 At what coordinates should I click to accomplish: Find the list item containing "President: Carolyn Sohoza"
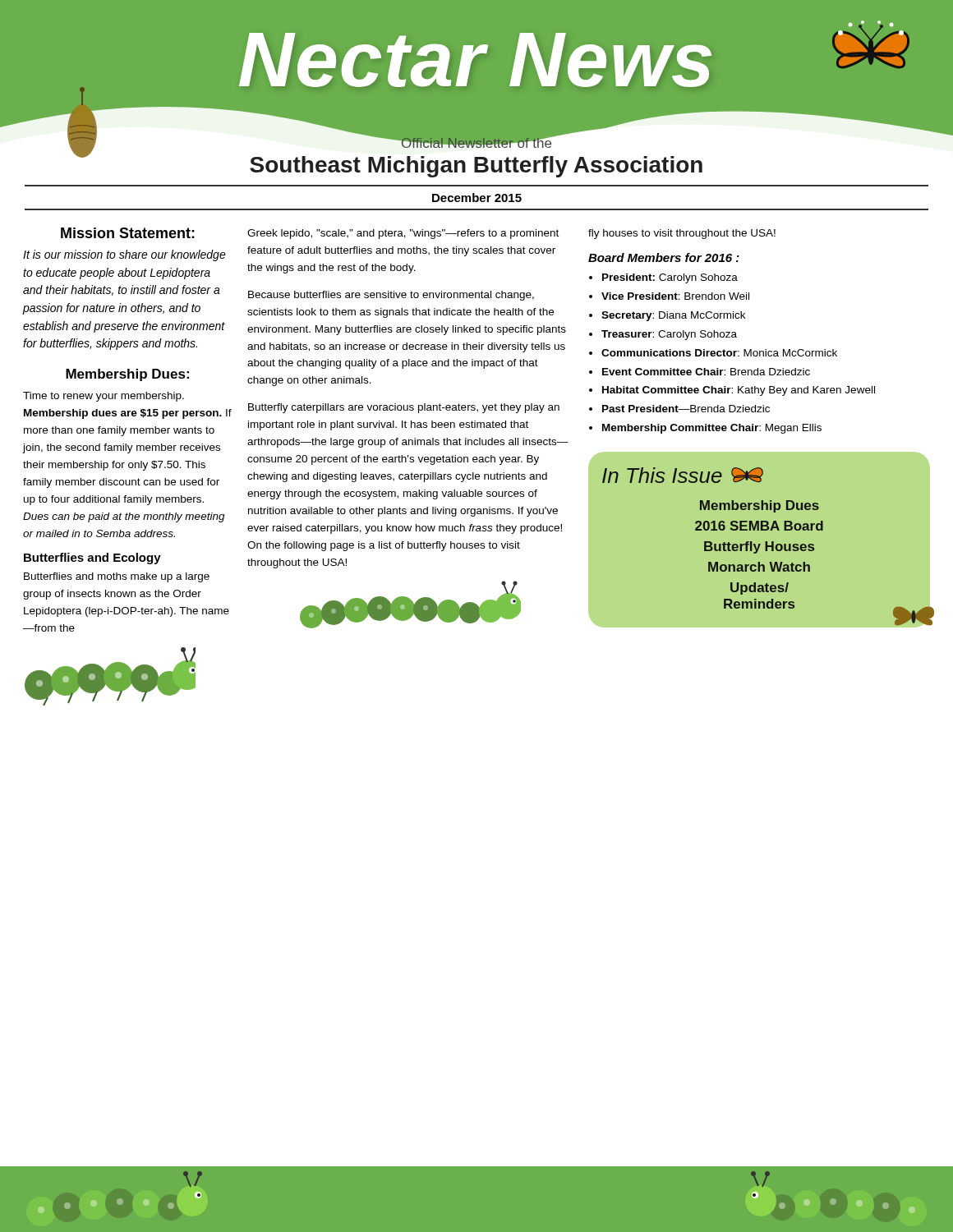point(669,277)
